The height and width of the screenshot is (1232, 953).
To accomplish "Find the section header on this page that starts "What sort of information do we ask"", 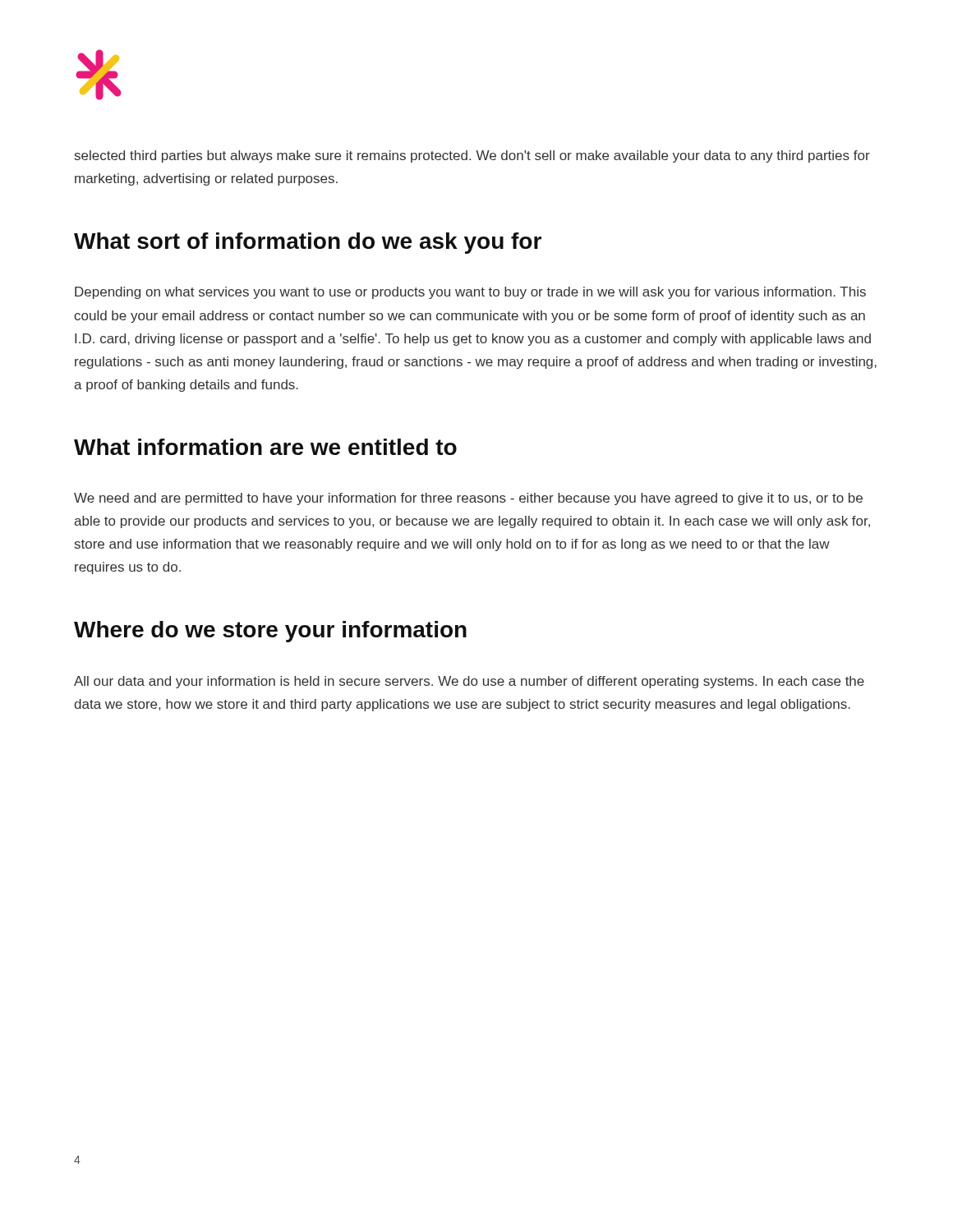I will 308,241.
